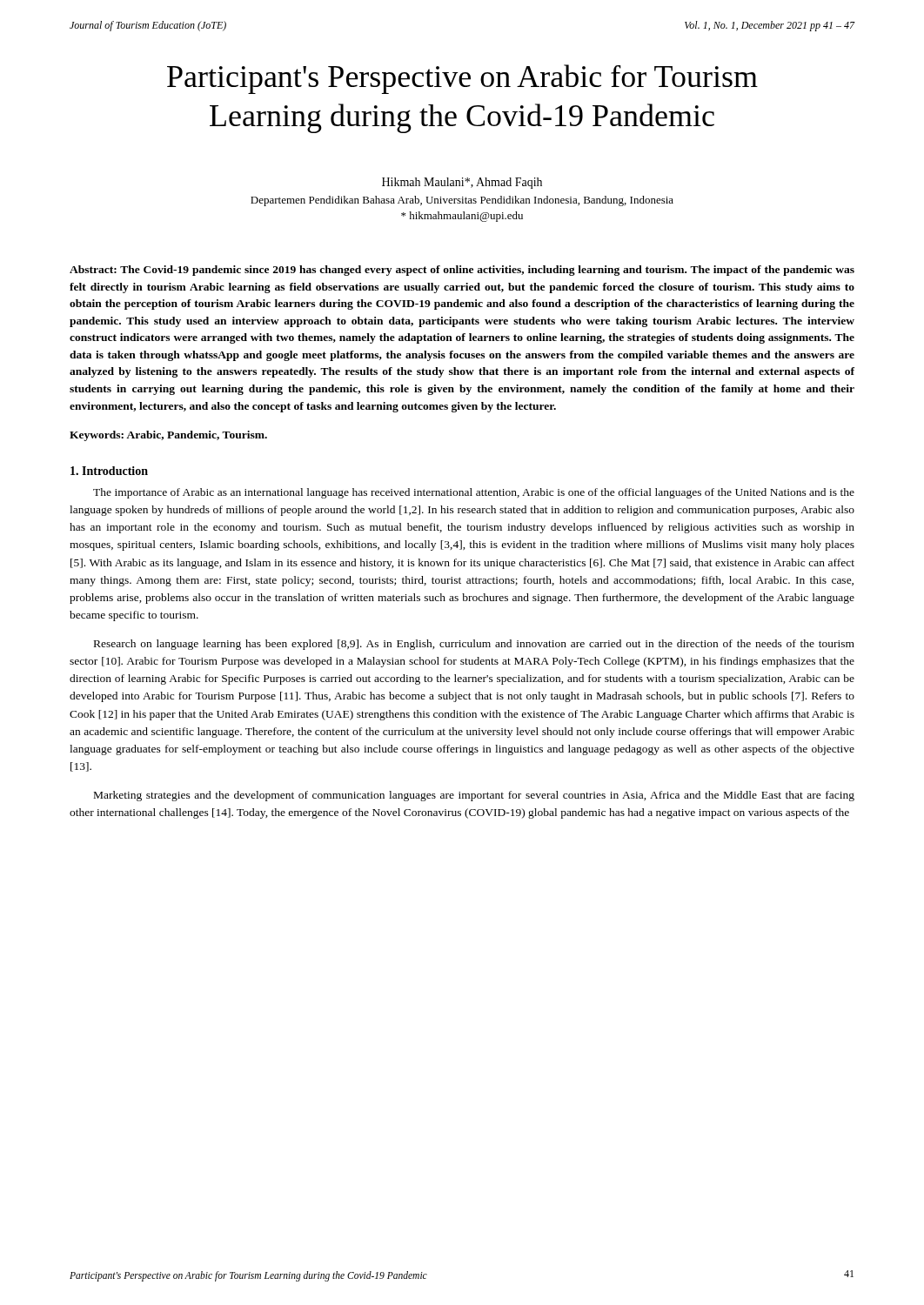Image resolution: width=924 pixels, height=1305 pixels.
Task: Select the text starting "The importance of Arabic as an"
Action: pyautogui.click(x=462, y=652)
